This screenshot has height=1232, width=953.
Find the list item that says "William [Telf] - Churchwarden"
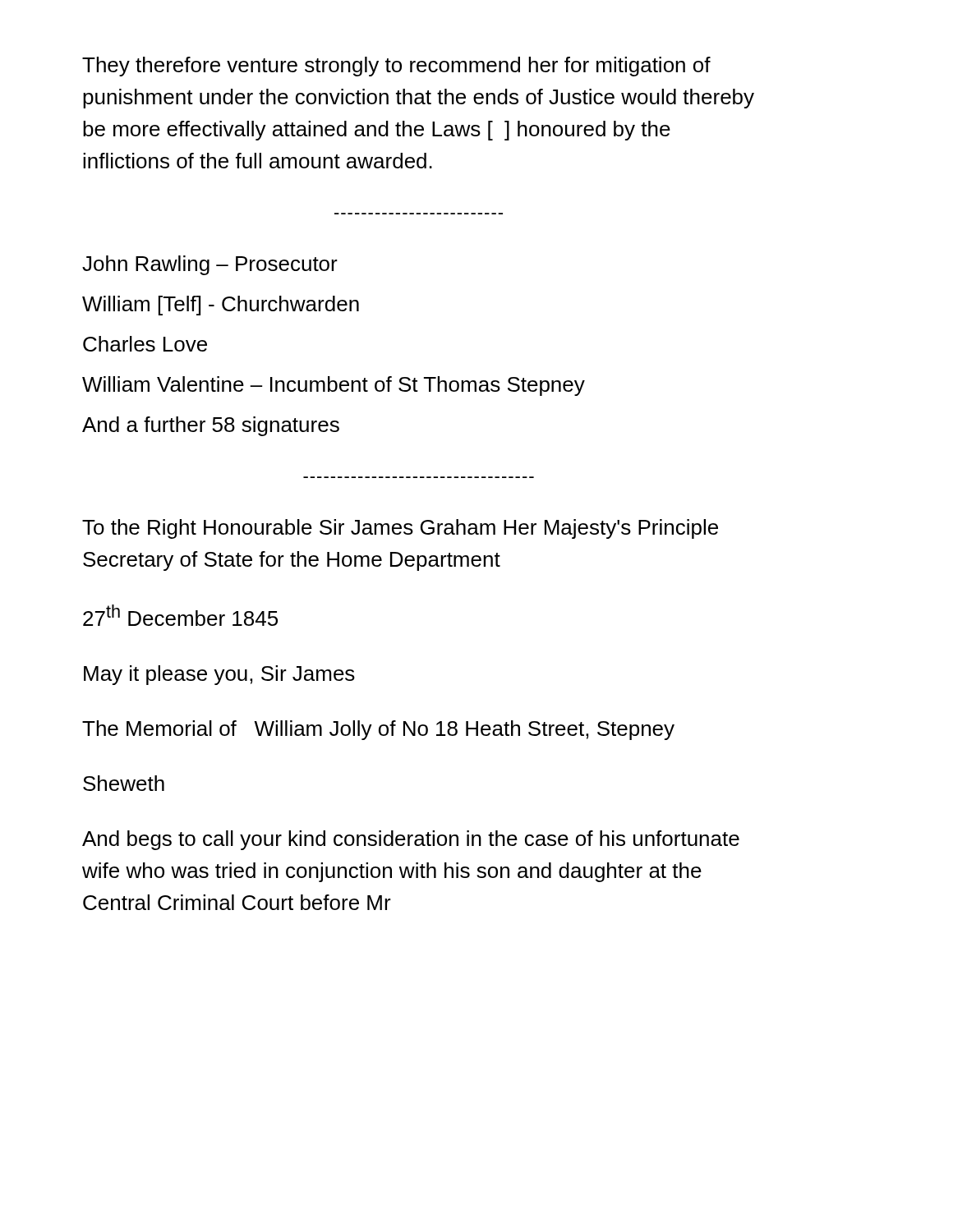(x=221, y=304)
